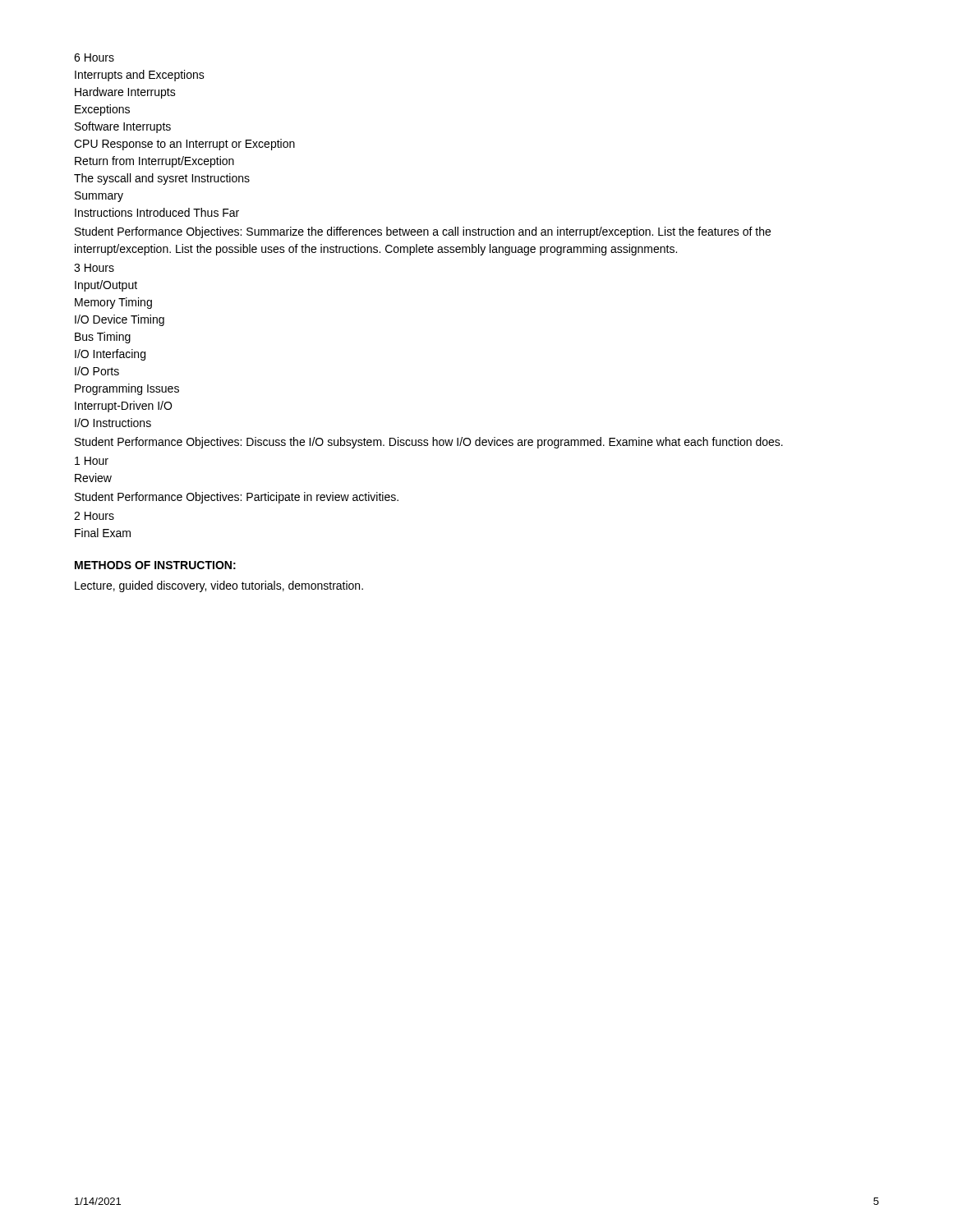The height and width of the screenshot is (1232, 953).
Task: Locate the region starting "Memory Timing"
Action: pyautogui.click(x=113, y=302)
